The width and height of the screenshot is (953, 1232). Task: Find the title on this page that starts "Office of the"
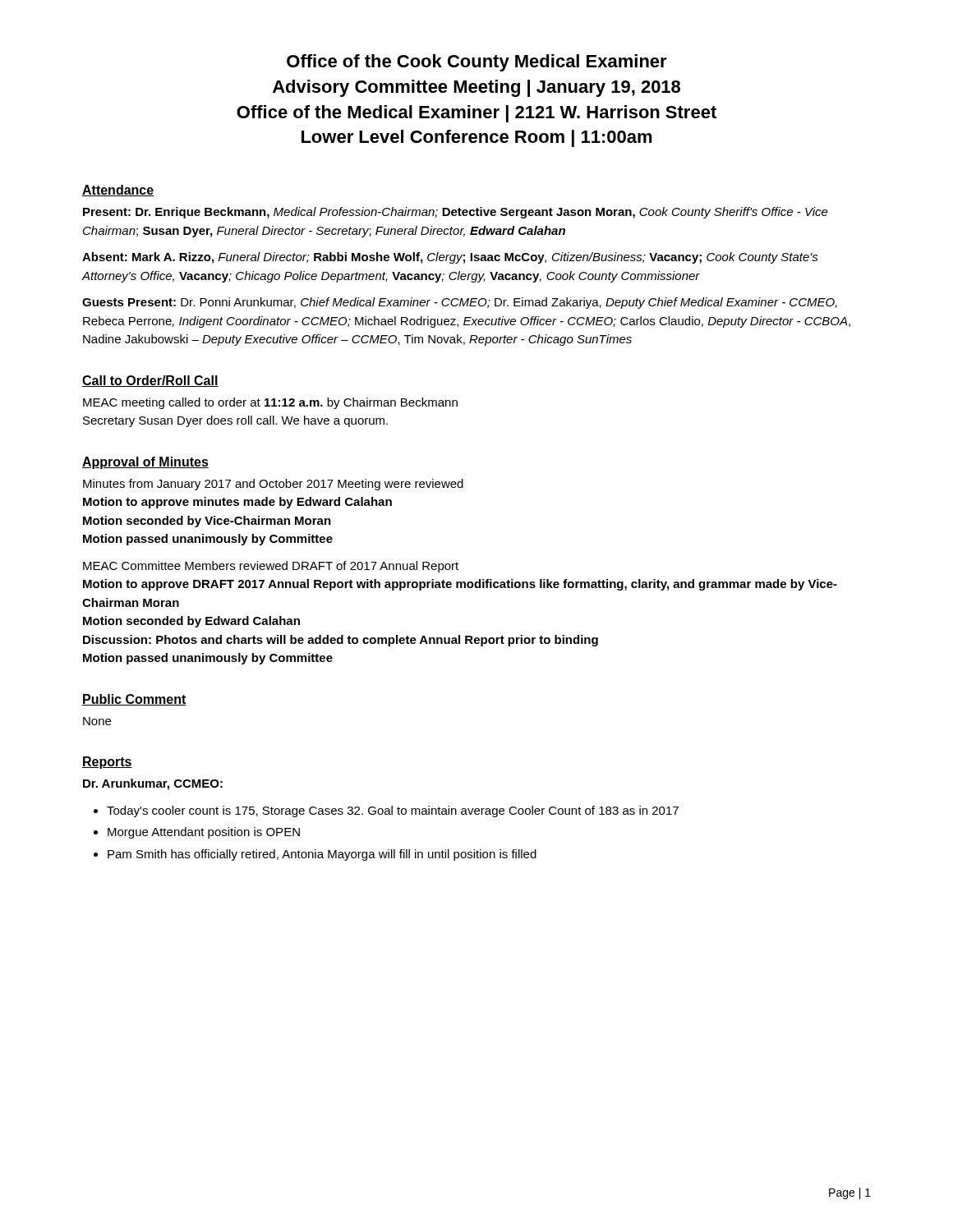pos(476,99)
